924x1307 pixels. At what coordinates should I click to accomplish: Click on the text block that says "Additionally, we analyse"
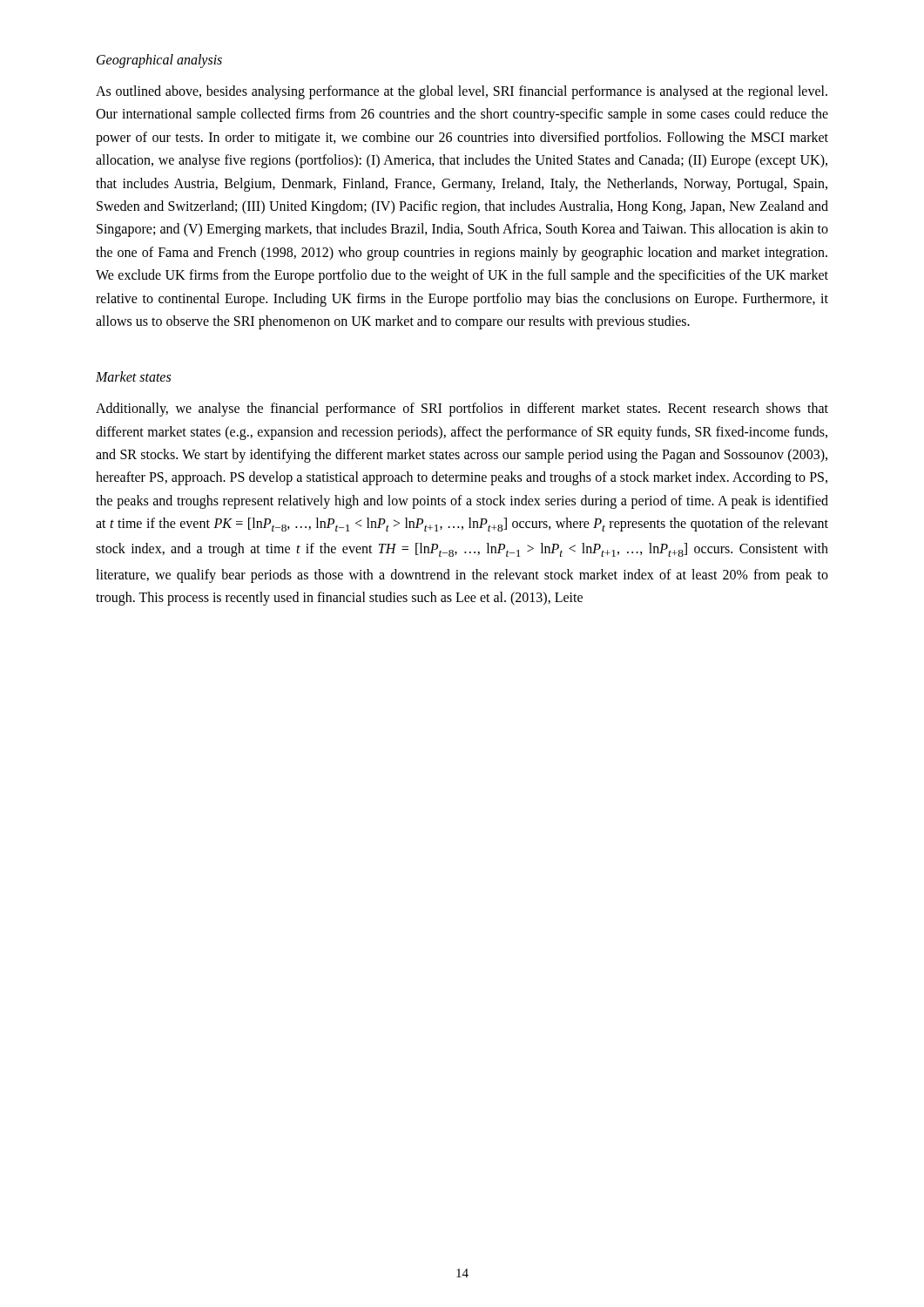click(x=462, y=503)
